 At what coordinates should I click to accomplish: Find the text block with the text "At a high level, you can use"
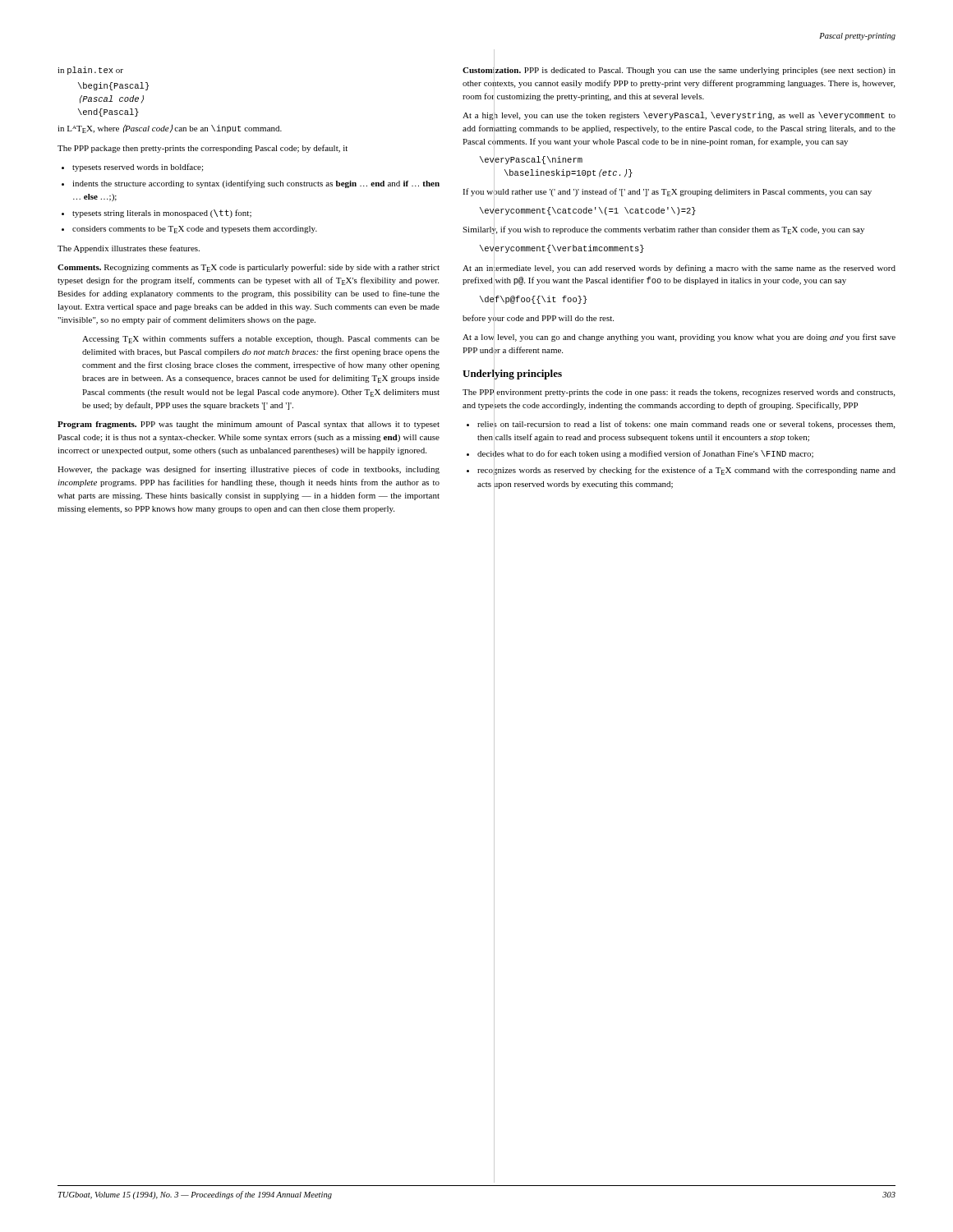[x=679, y=145]
